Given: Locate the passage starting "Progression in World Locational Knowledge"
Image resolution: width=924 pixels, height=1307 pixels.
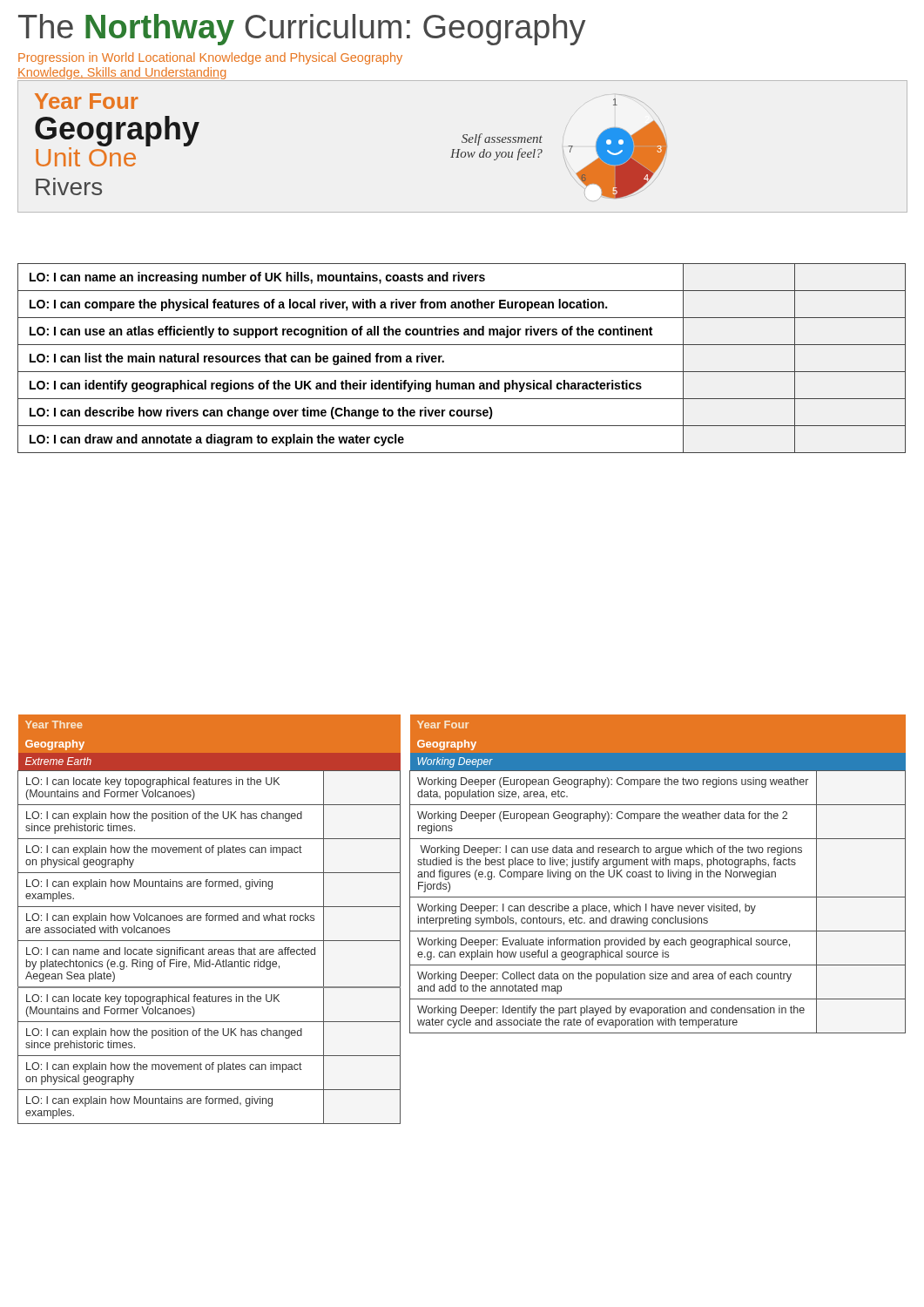Looking at the screenshot, I should 210,58.
